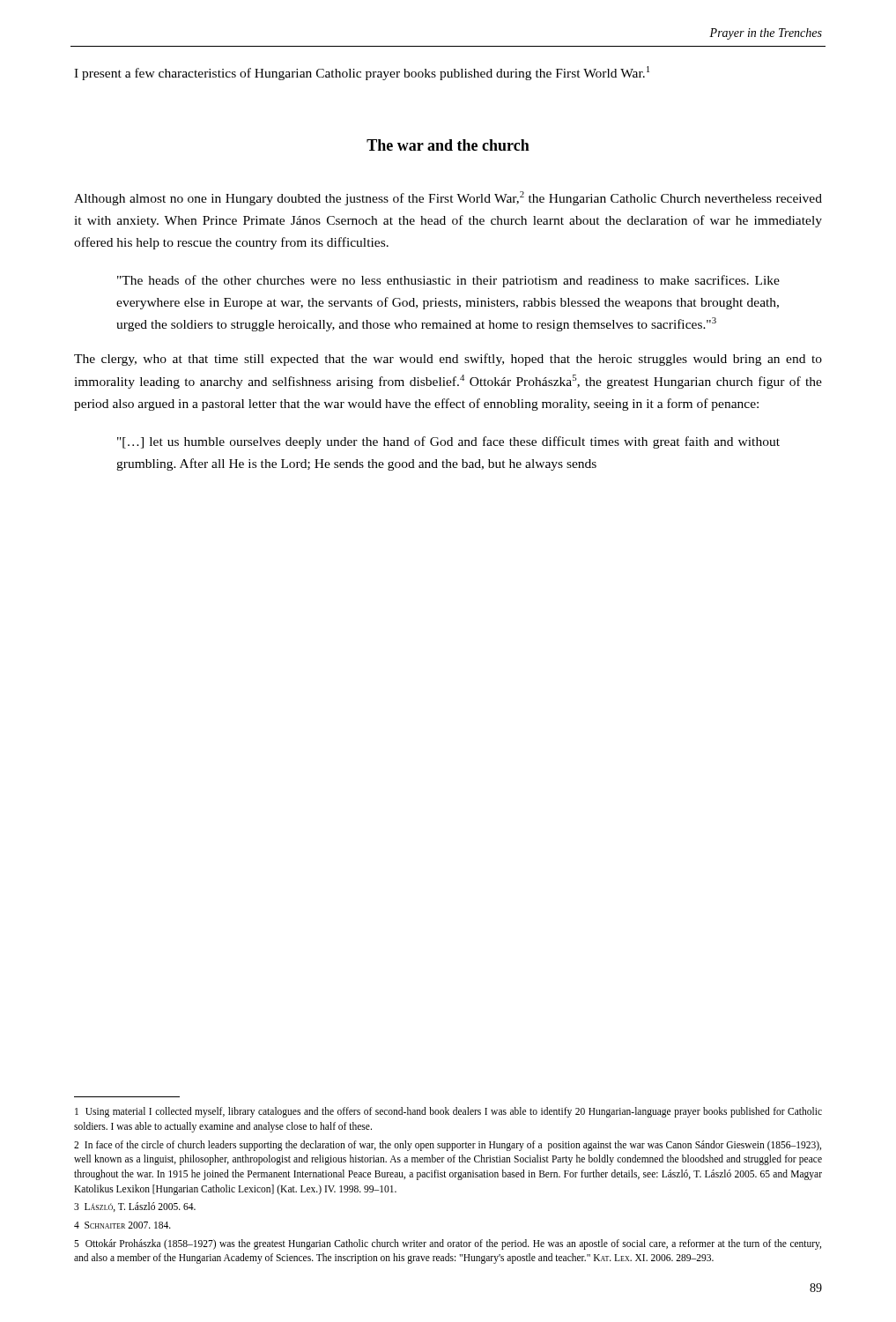
Task: Point to the block beginning ""[…] let us humble ourselves"
Action: [448, 452]
